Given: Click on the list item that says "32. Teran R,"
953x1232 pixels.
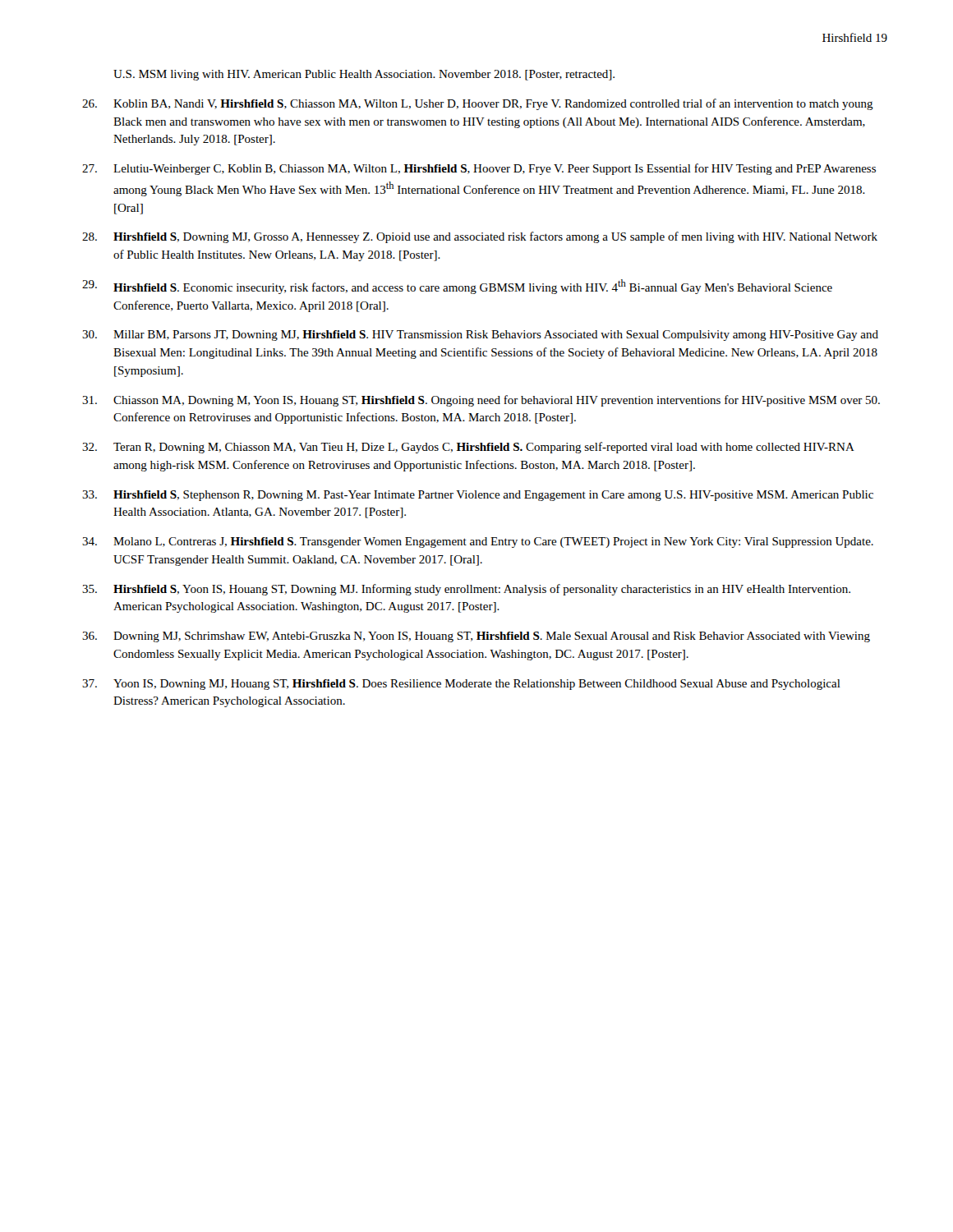Looking at the screenshot, I should 485,456.
